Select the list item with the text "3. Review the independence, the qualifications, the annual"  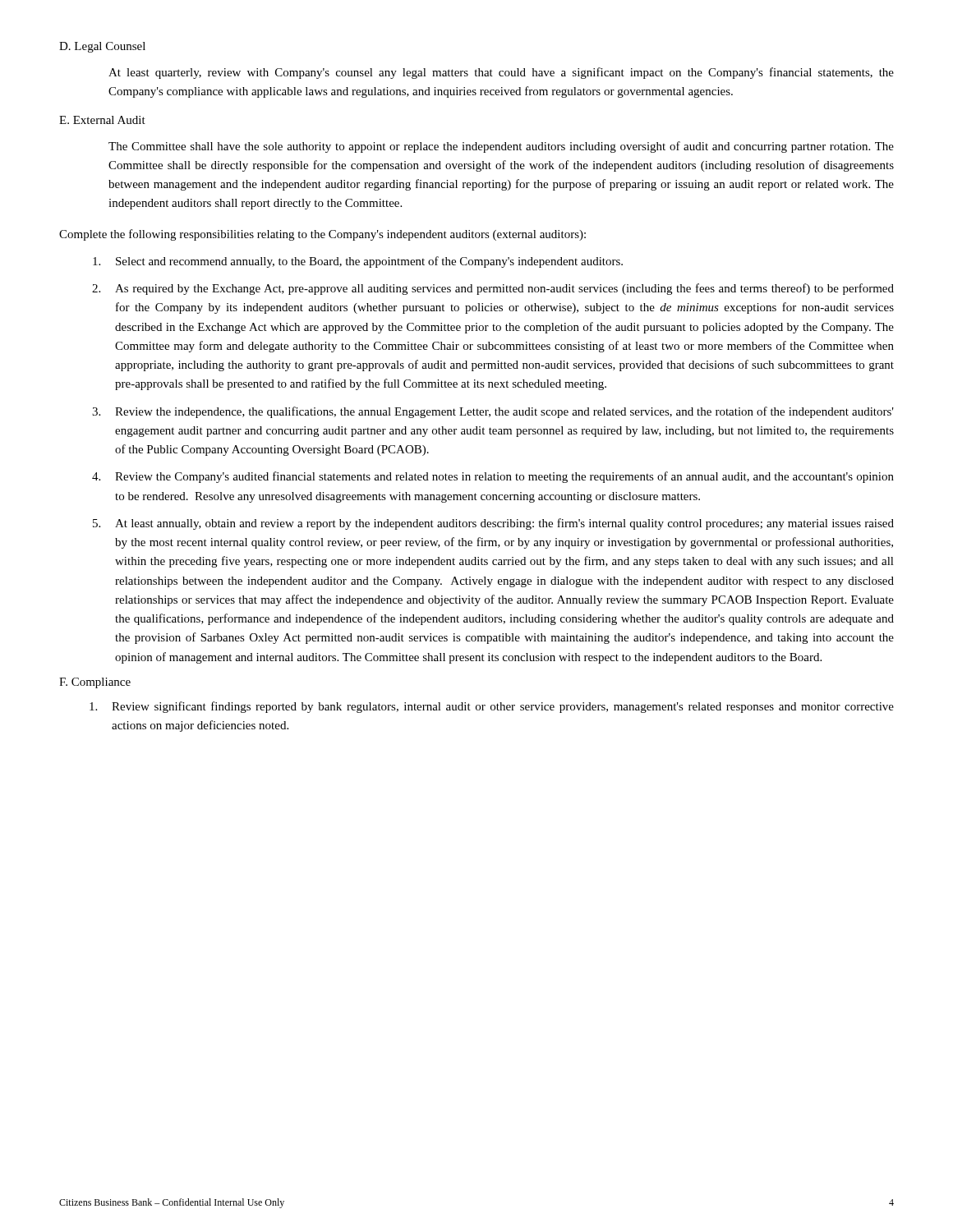pyautogui.click(x=493, y=431)
